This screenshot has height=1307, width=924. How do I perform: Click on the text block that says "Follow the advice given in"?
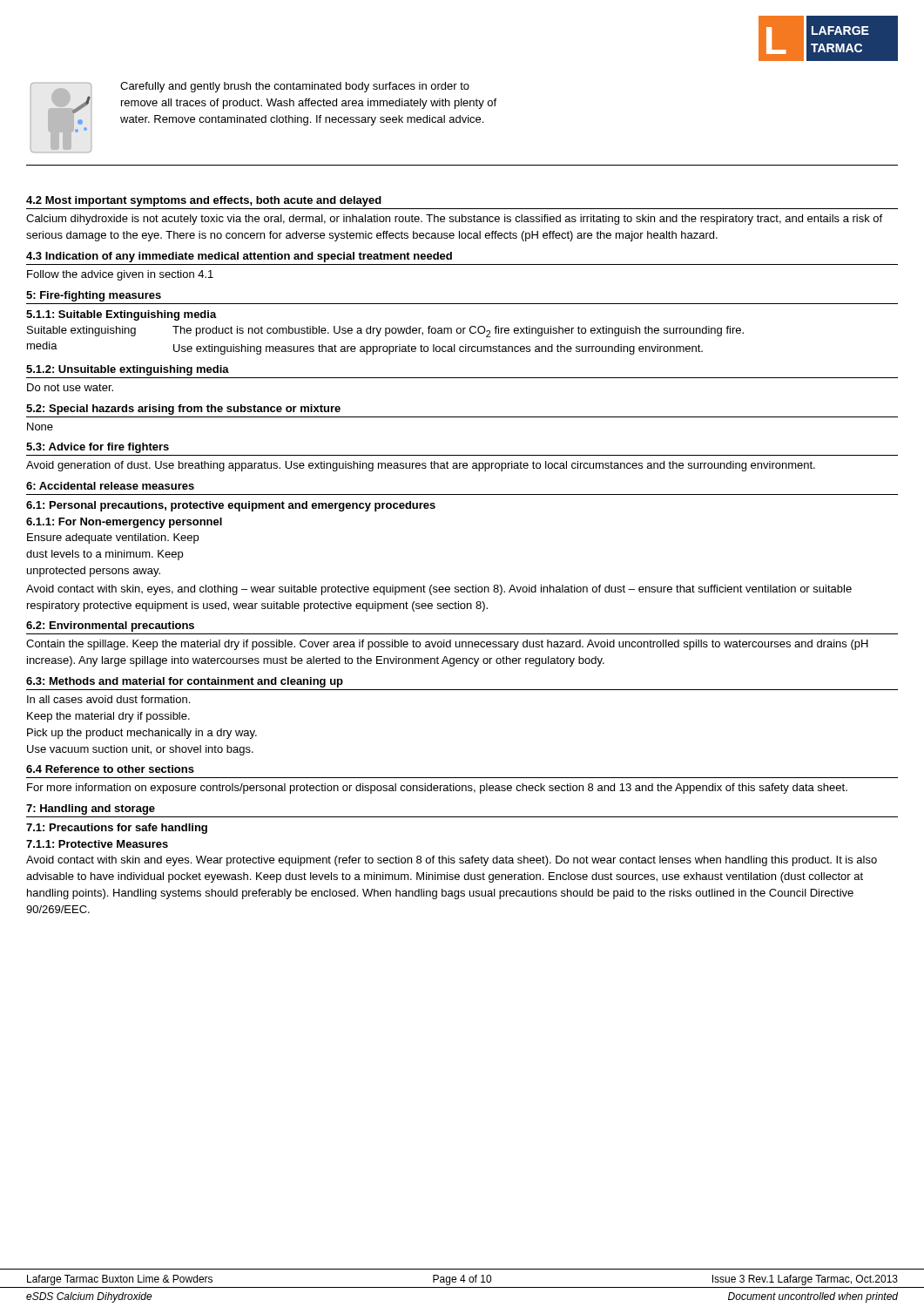point(120,274)
